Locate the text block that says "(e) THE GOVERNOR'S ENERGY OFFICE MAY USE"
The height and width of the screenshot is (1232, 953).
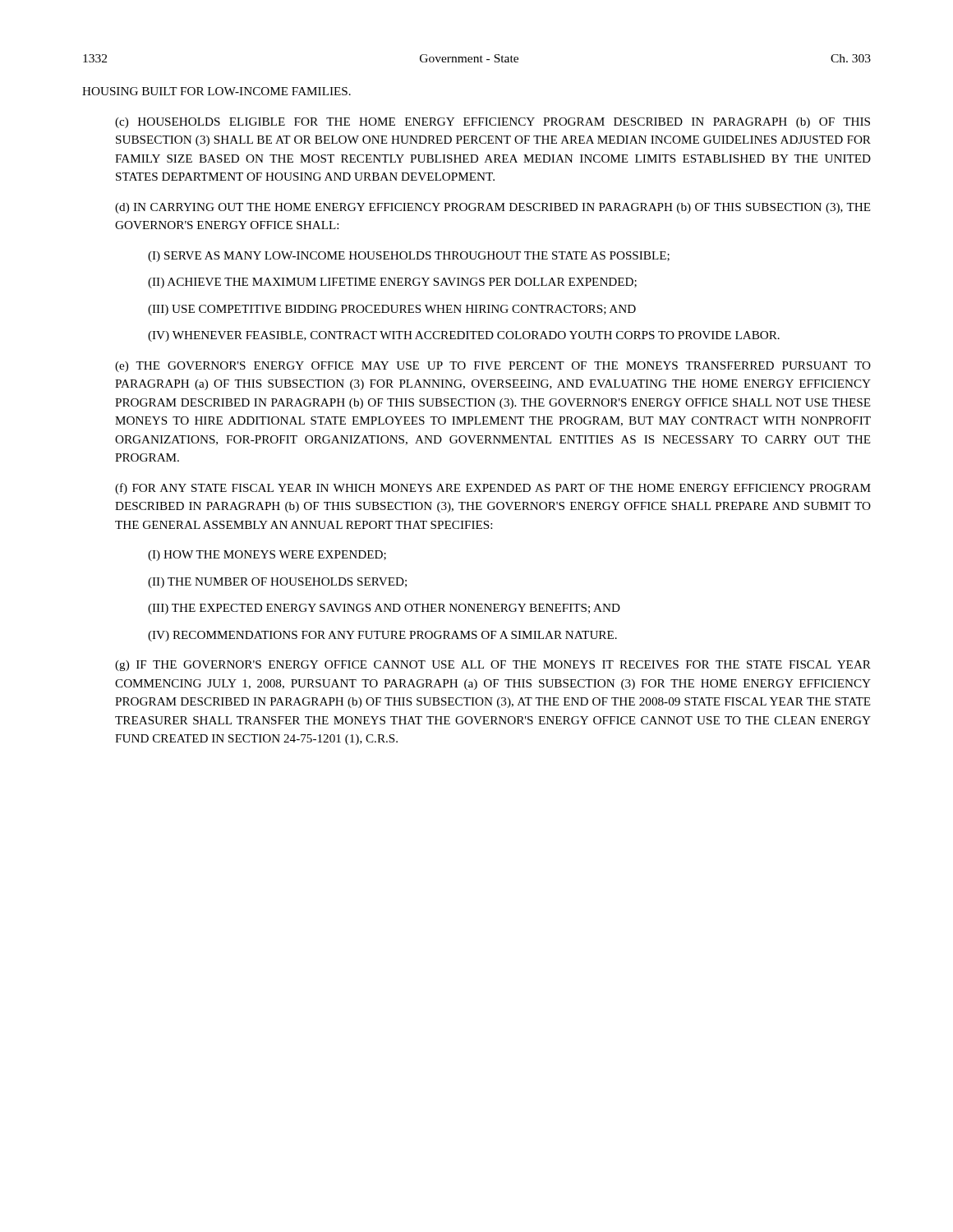[x=493, y=411]
